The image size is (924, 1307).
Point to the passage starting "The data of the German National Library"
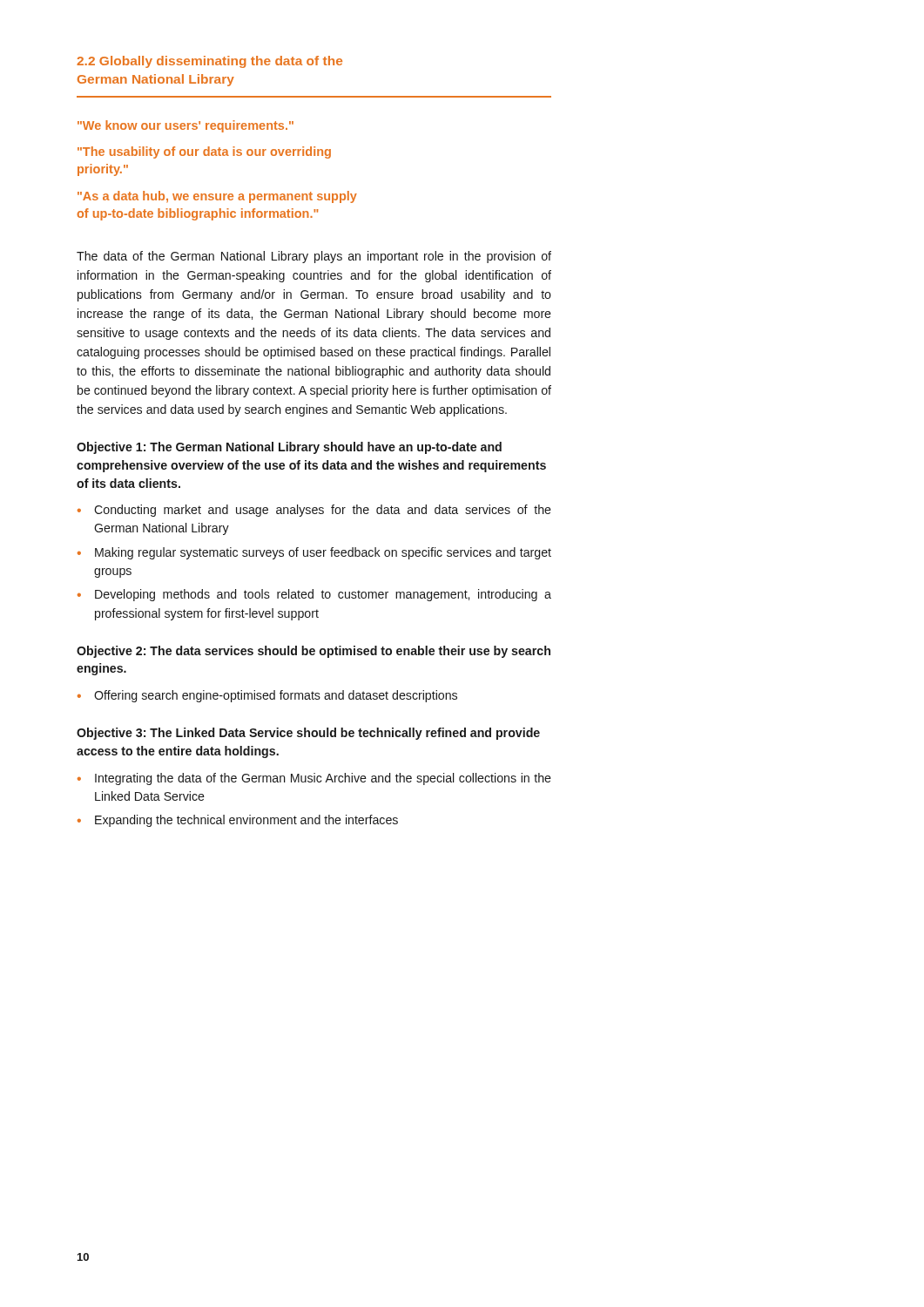(x=314, y=333)
